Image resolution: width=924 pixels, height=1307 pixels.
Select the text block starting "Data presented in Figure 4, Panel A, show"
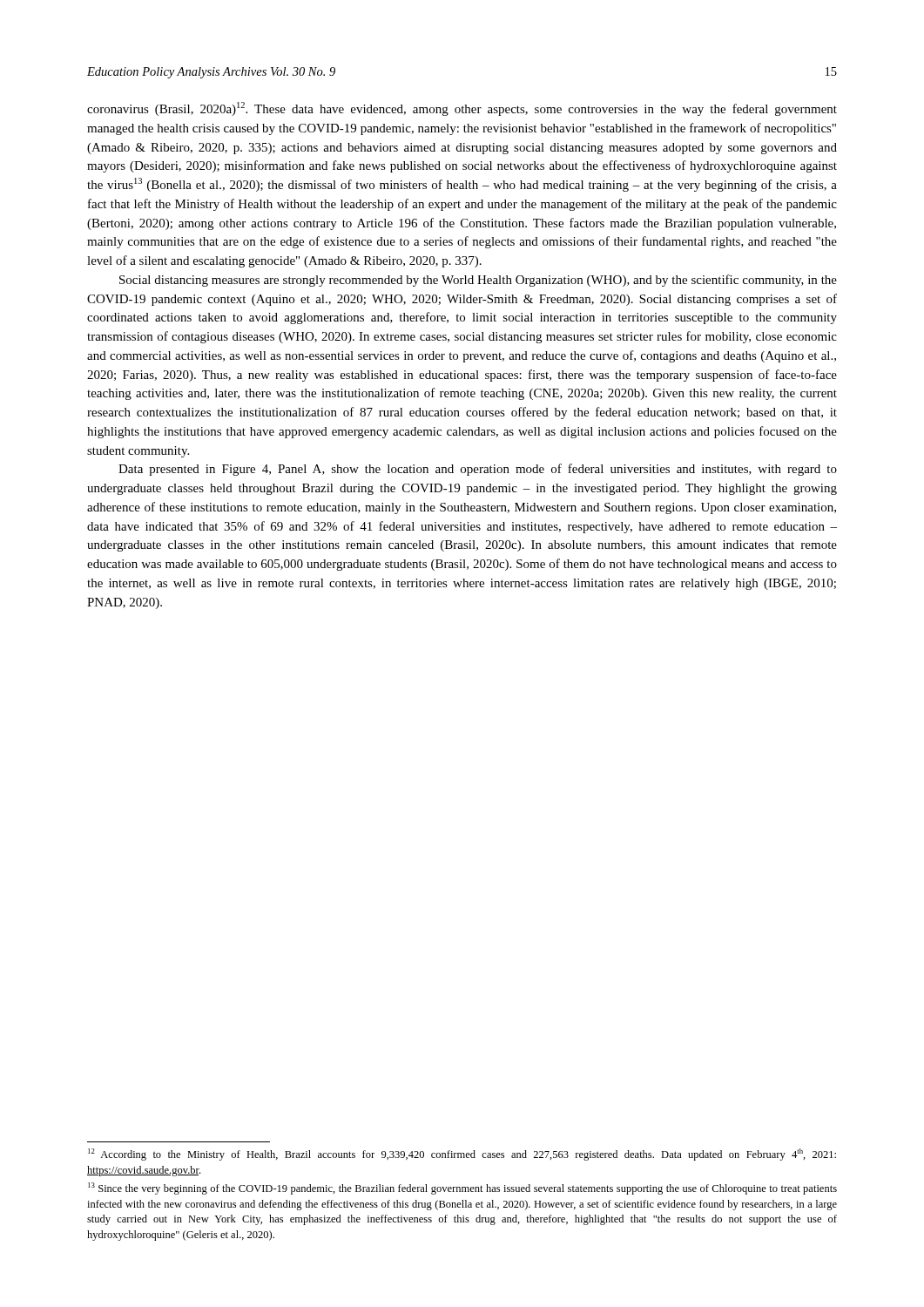point(462,536)
